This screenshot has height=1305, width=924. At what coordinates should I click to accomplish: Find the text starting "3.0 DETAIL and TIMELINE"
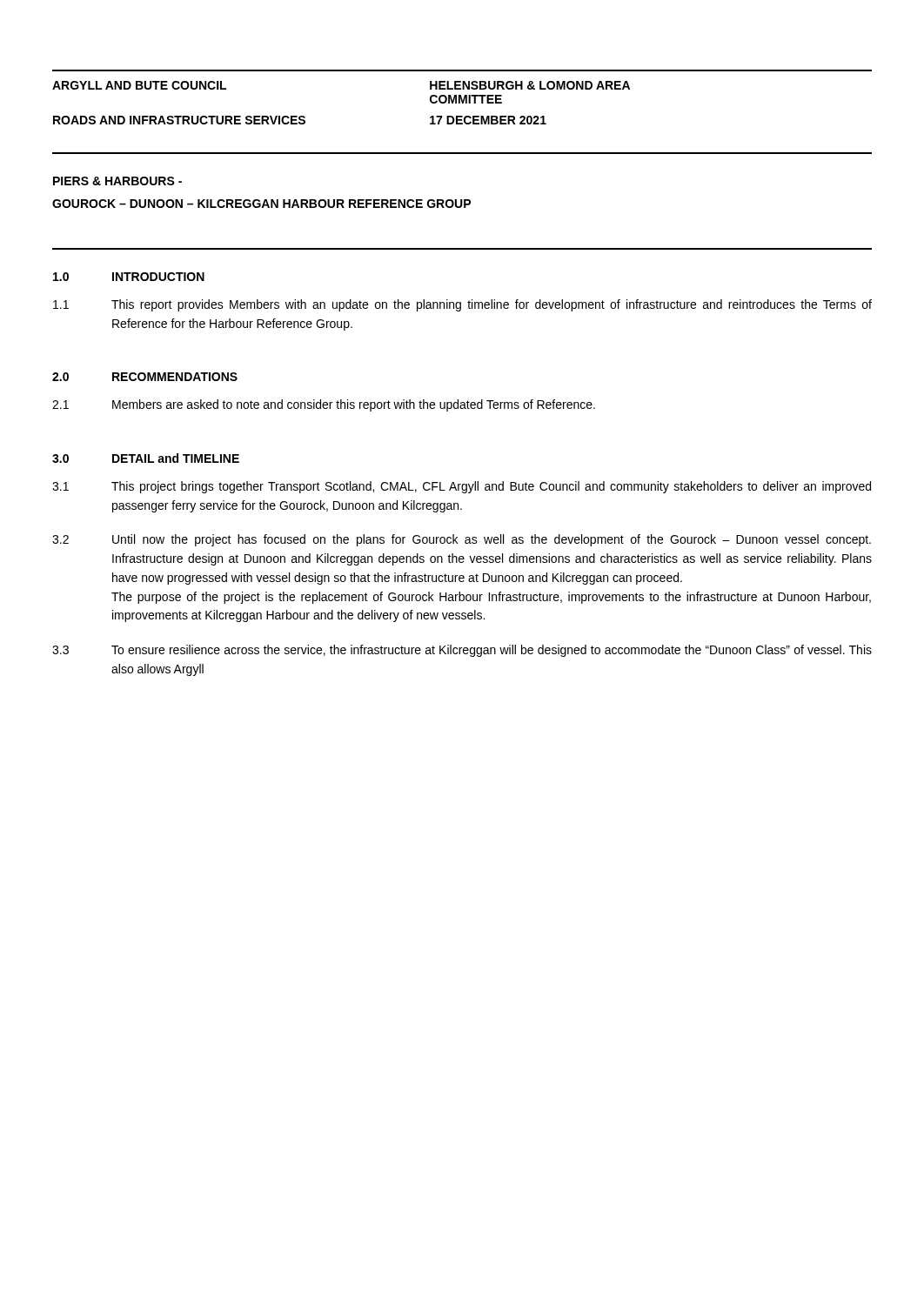tap(146, 459)
